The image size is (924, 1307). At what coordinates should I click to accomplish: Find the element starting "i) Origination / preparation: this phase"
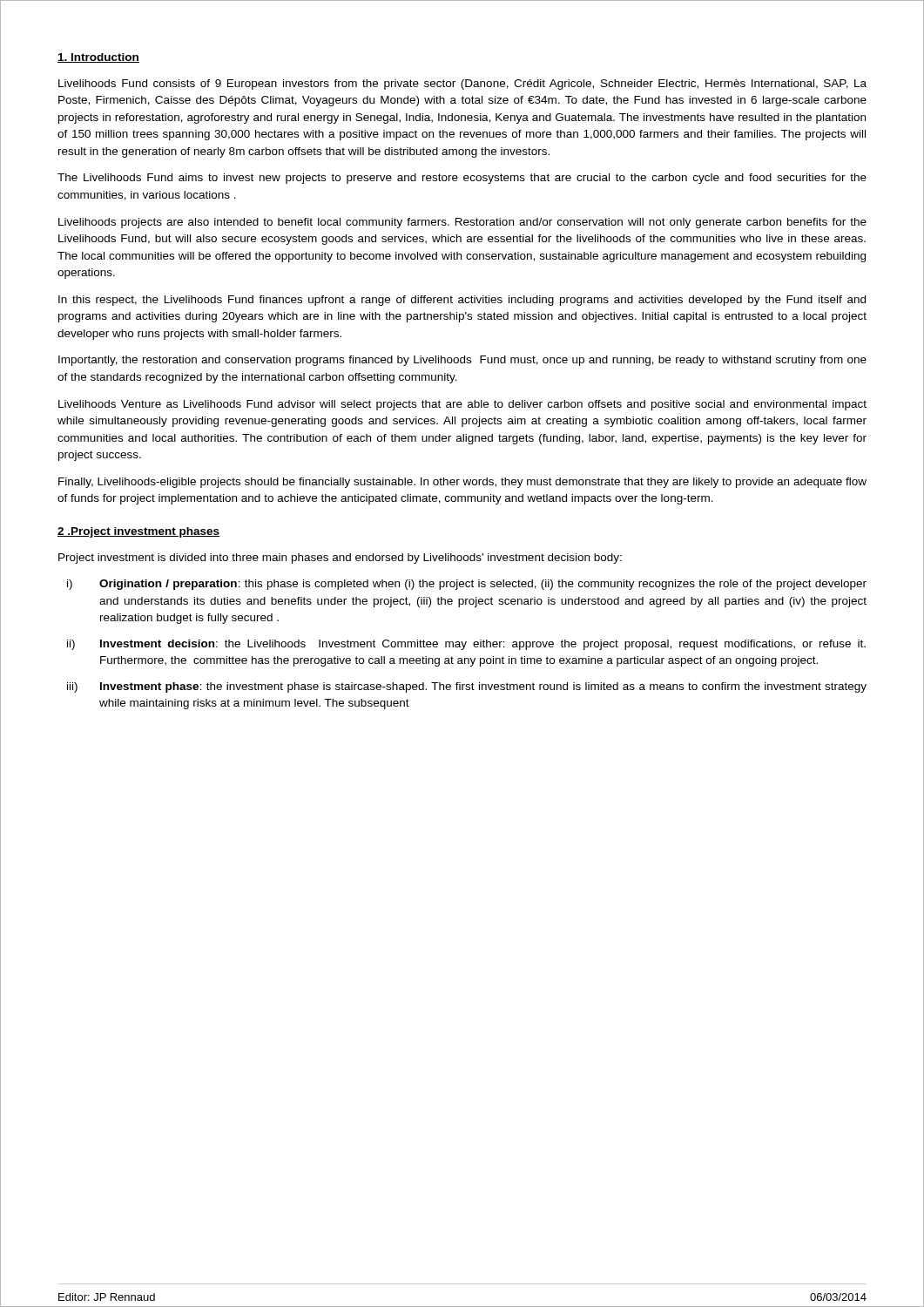coord(462,601)
